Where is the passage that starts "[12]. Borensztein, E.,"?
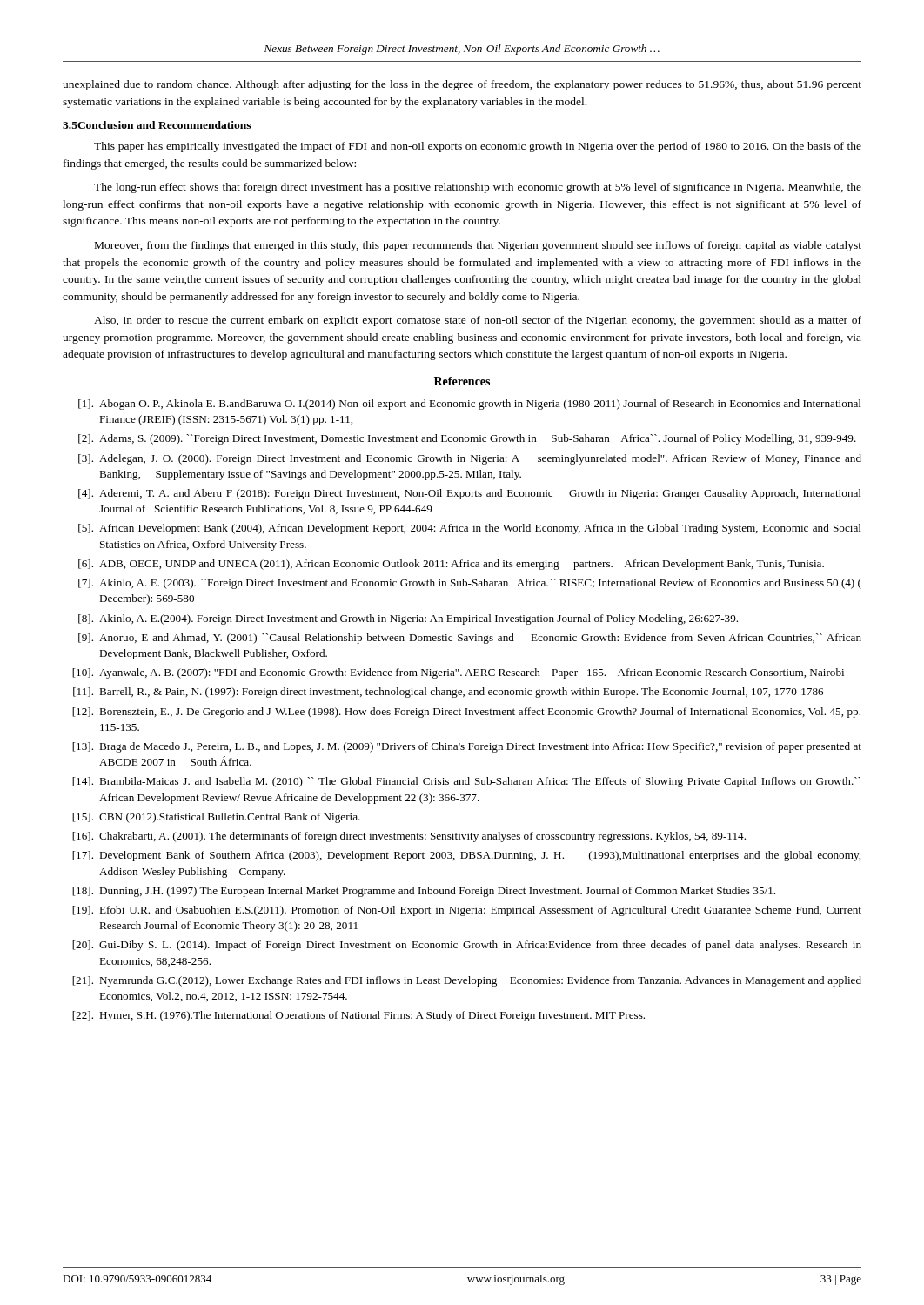 (462, 719)
